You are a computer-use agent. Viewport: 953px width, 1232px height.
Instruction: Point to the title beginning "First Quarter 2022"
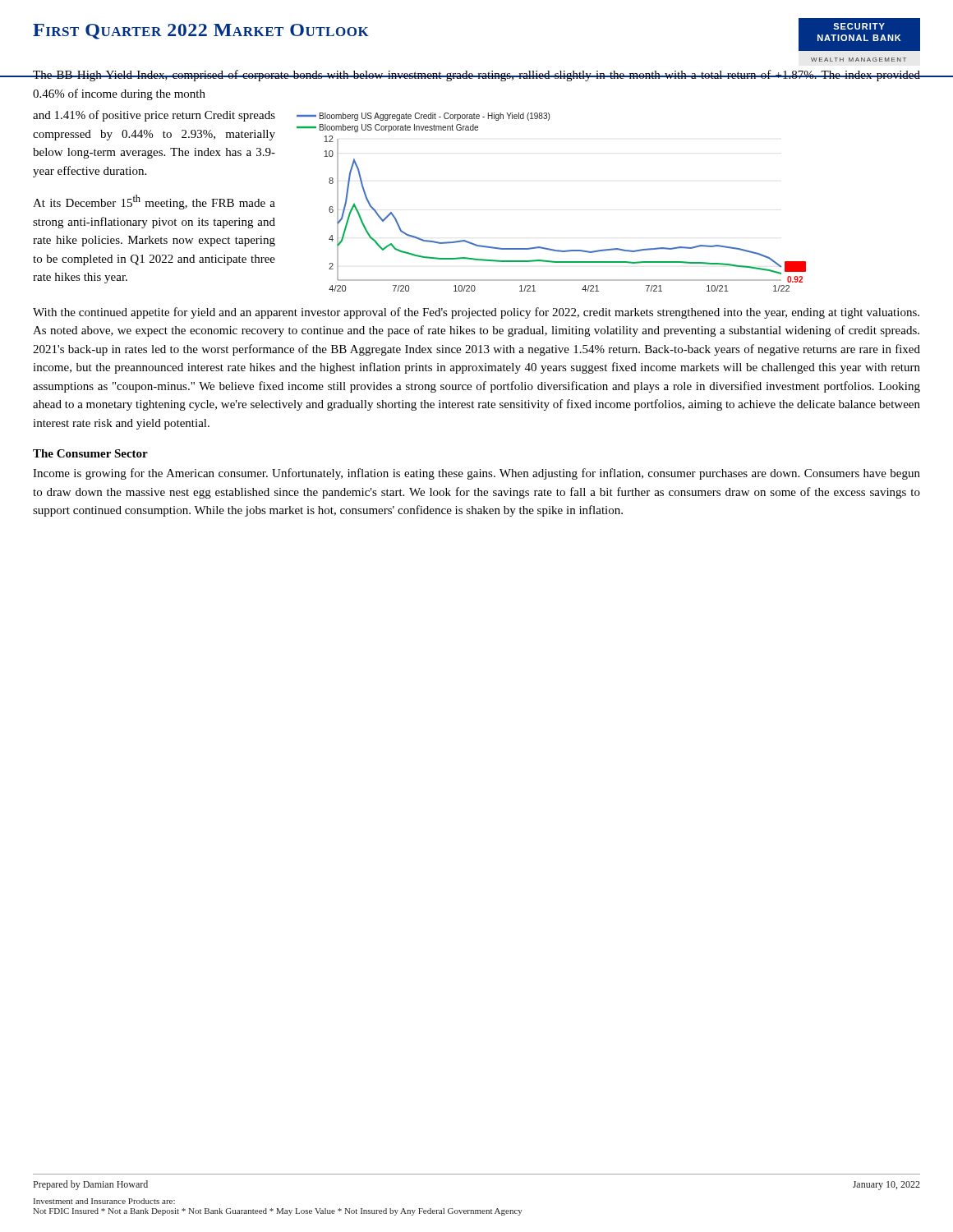point(201,30)
